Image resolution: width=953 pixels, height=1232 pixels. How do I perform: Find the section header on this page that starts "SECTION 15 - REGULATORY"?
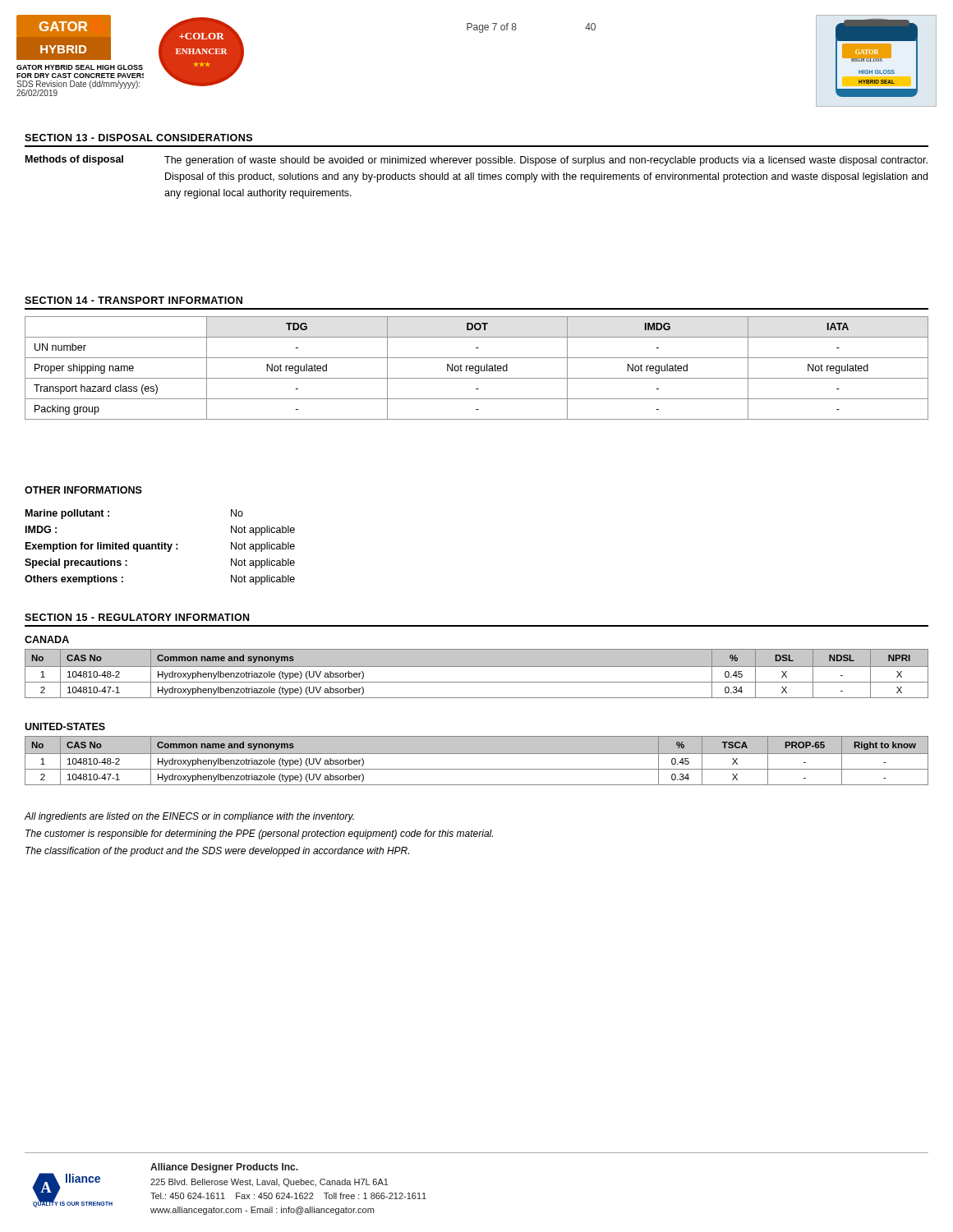coord(476,619)
